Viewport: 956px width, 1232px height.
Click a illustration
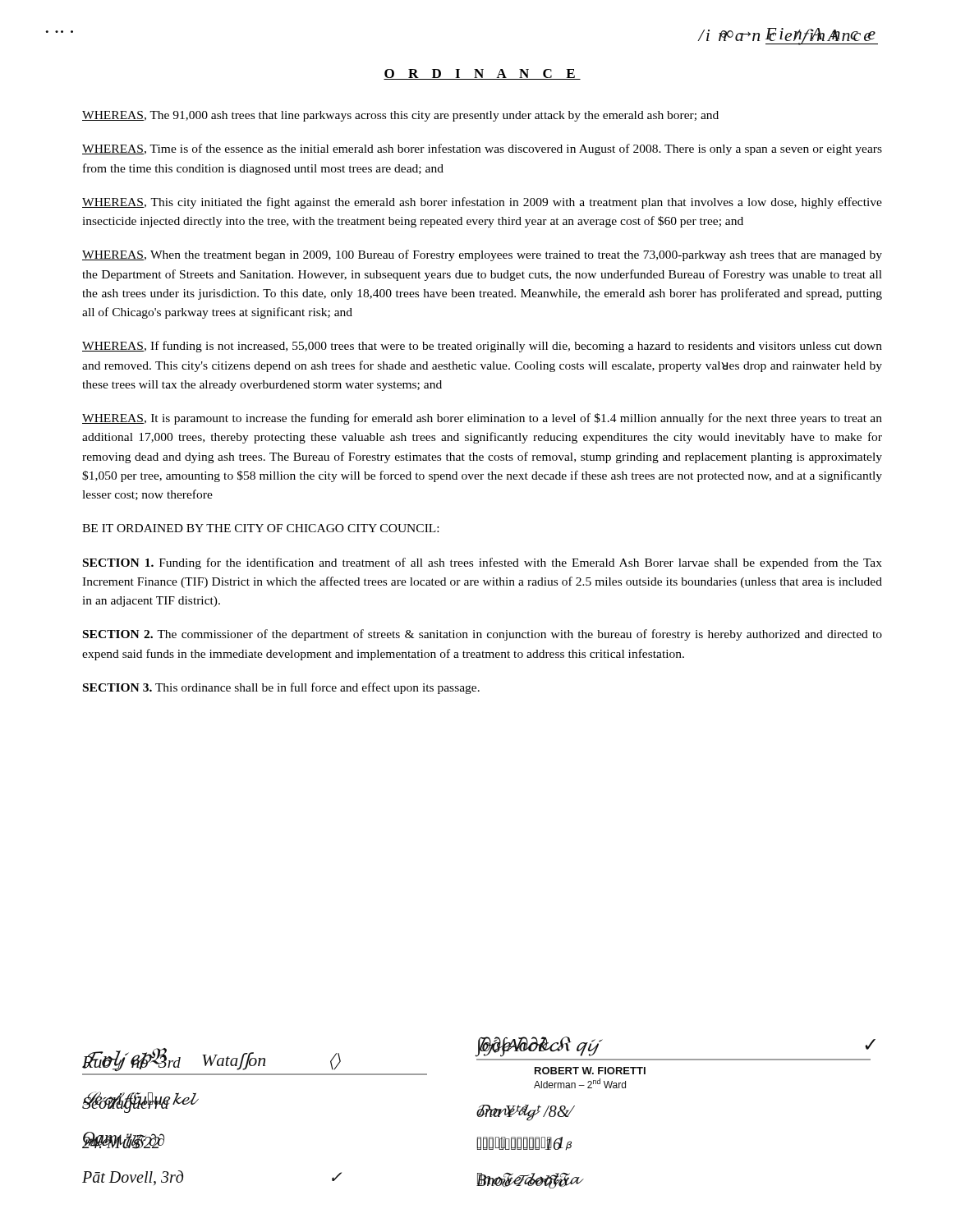[x=482, y=1121]
